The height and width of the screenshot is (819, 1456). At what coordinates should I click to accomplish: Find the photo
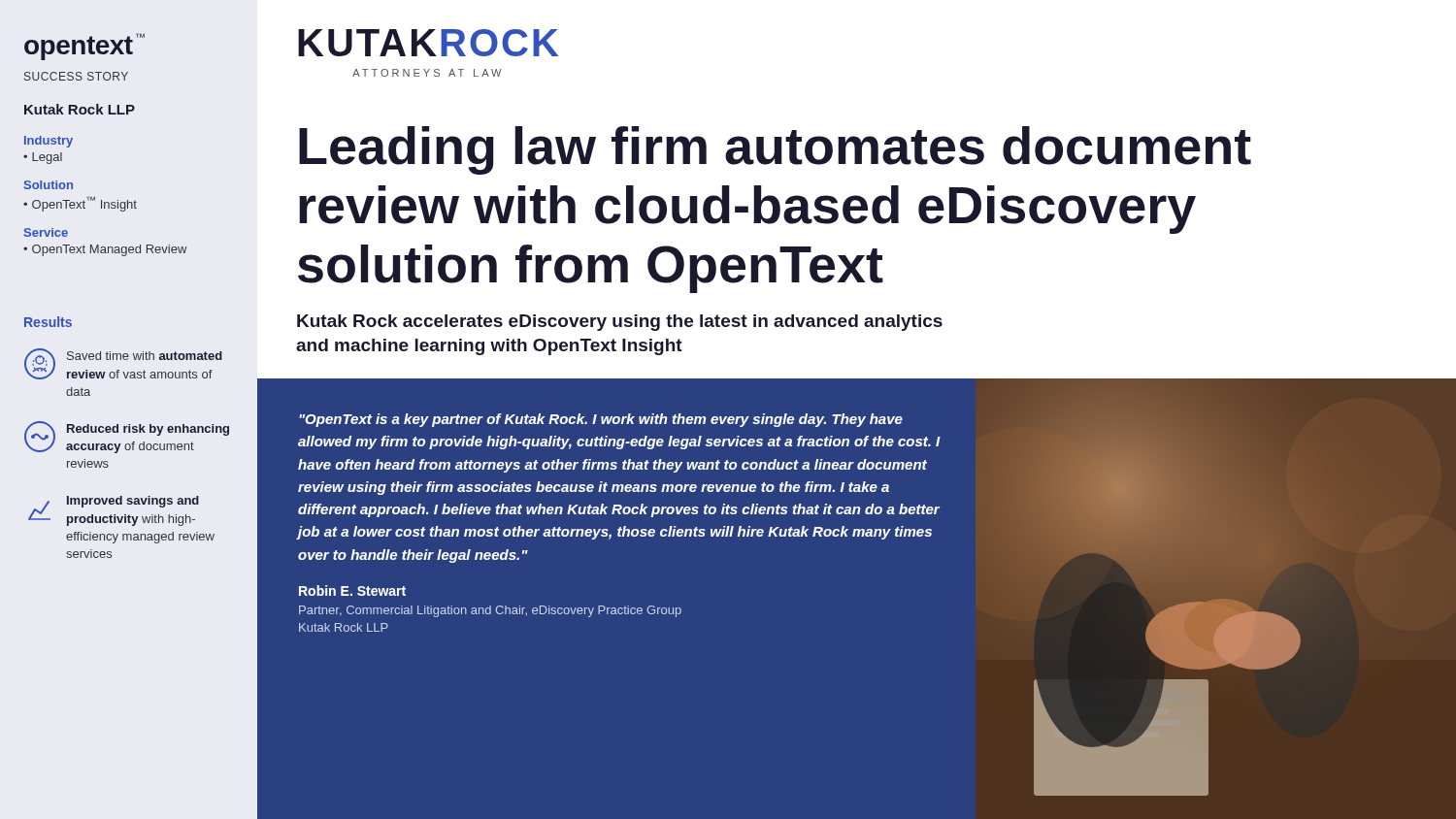(1216, 599)
